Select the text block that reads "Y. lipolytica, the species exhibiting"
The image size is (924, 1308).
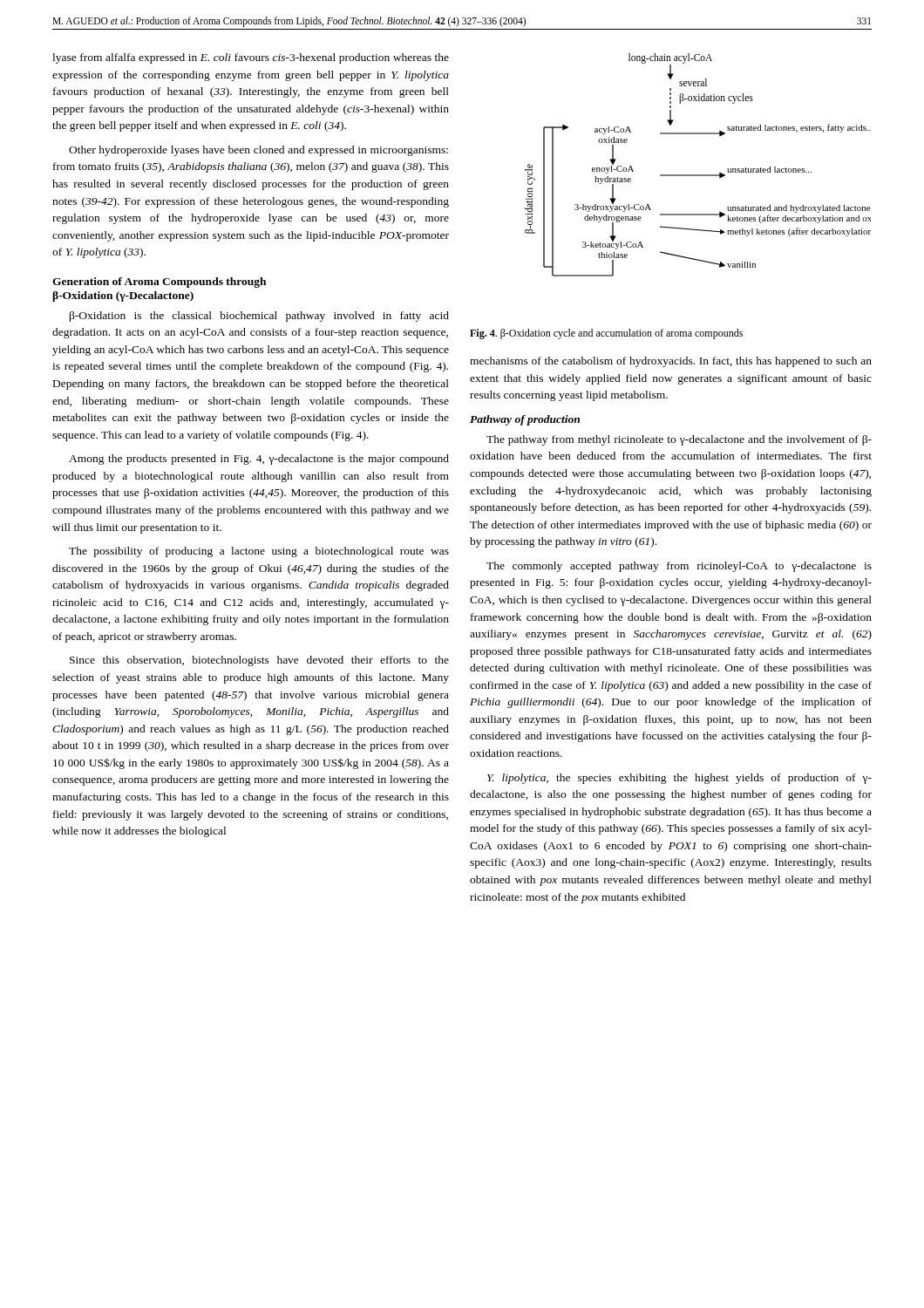671,837
